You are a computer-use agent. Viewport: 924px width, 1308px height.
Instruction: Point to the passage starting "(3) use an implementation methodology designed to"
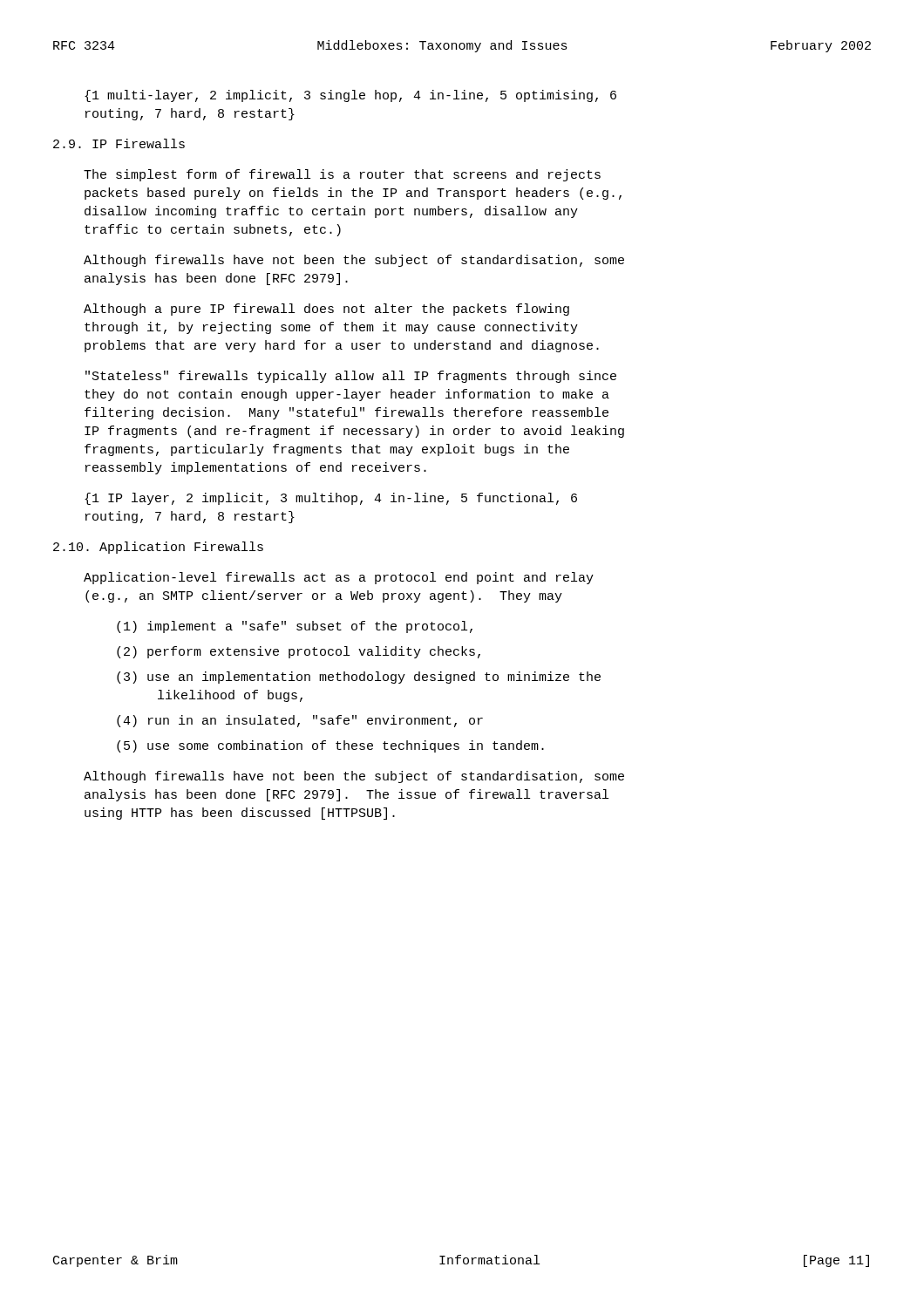click(358, 687)
